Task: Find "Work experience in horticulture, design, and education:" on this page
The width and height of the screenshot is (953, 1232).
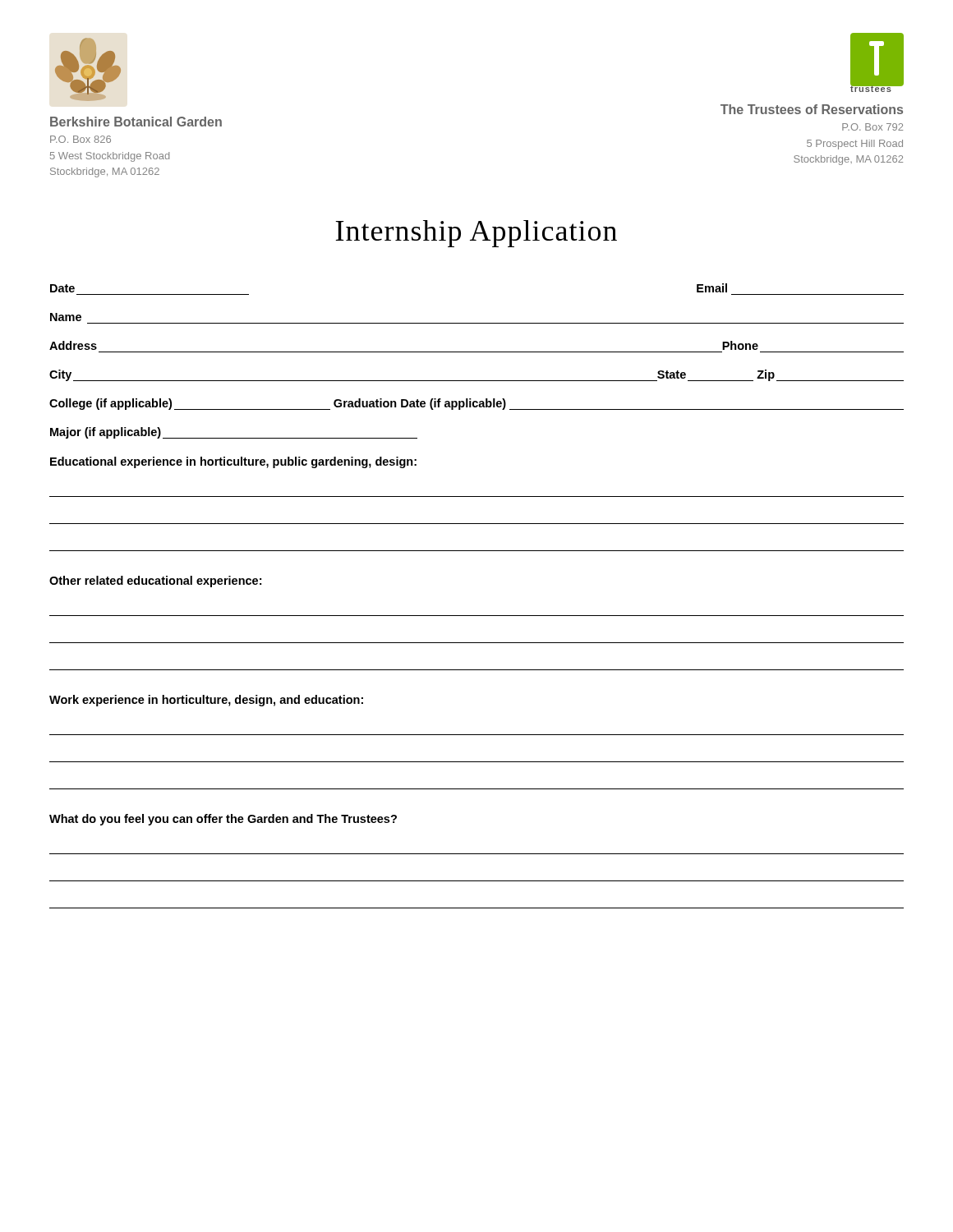Action: 207,700
